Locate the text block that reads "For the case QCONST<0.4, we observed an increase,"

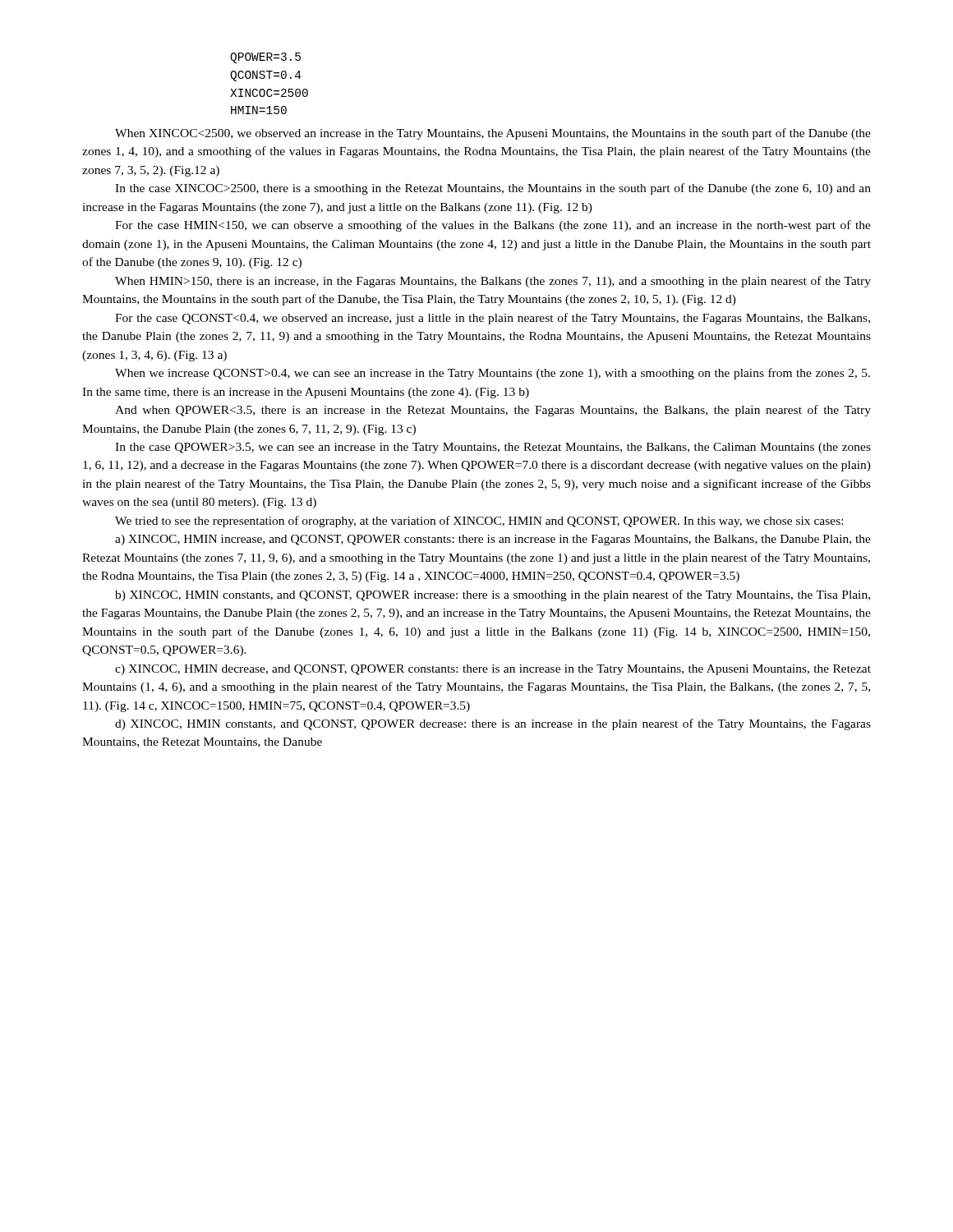476,336
